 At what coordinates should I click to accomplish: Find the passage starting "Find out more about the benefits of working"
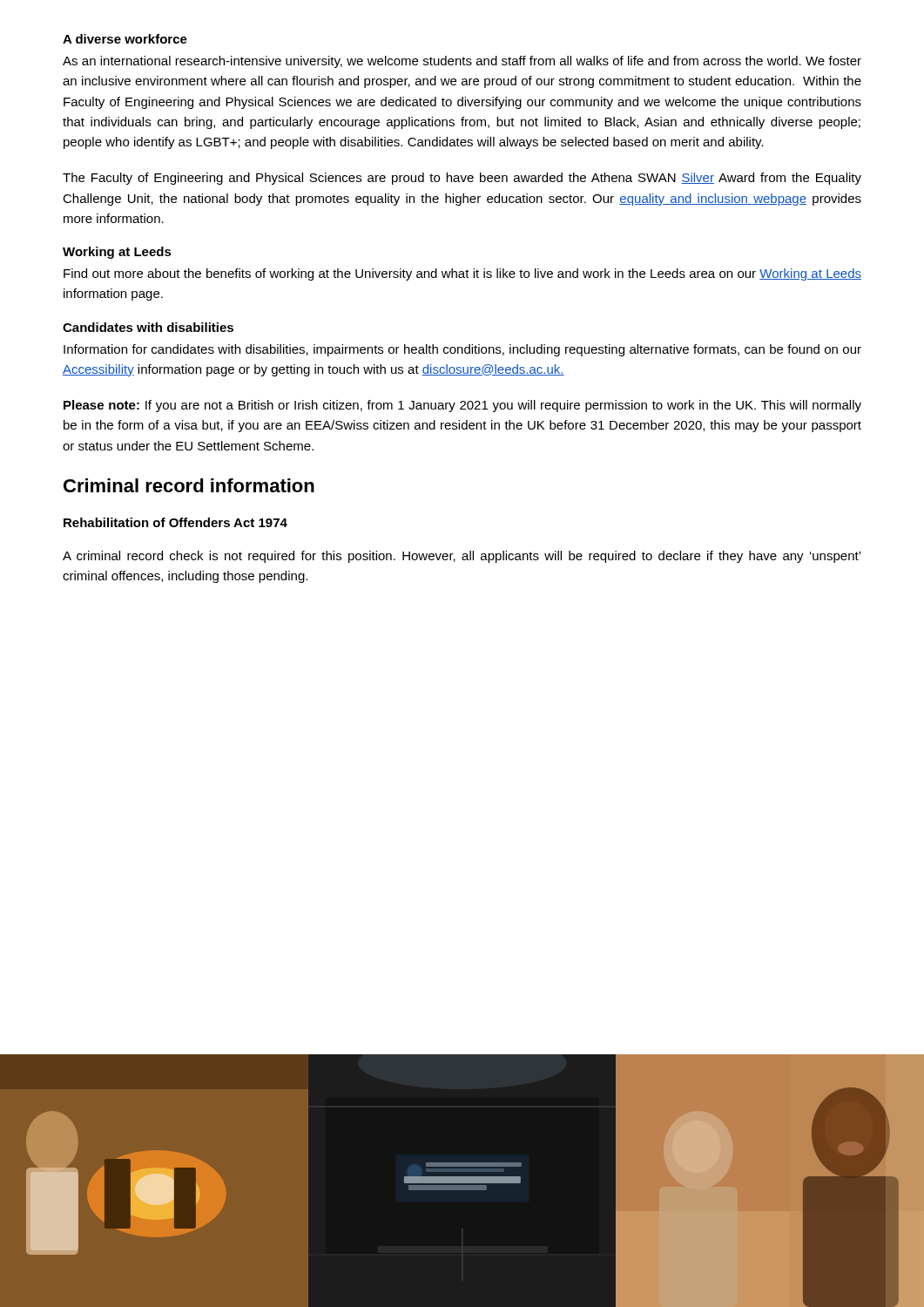tap(462, 283)
